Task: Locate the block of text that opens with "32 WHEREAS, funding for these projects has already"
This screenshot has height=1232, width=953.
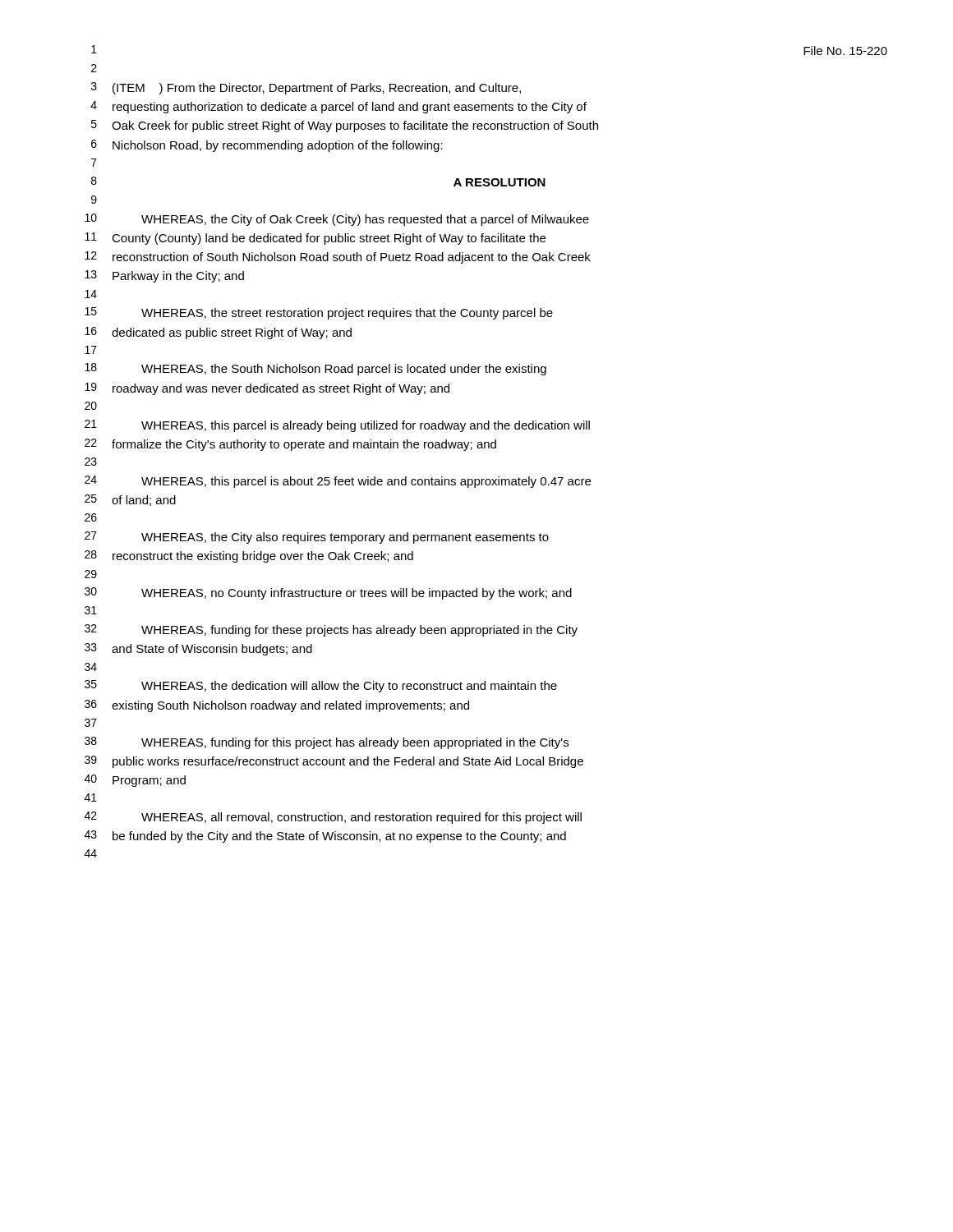Action: (x=476, y=630)
